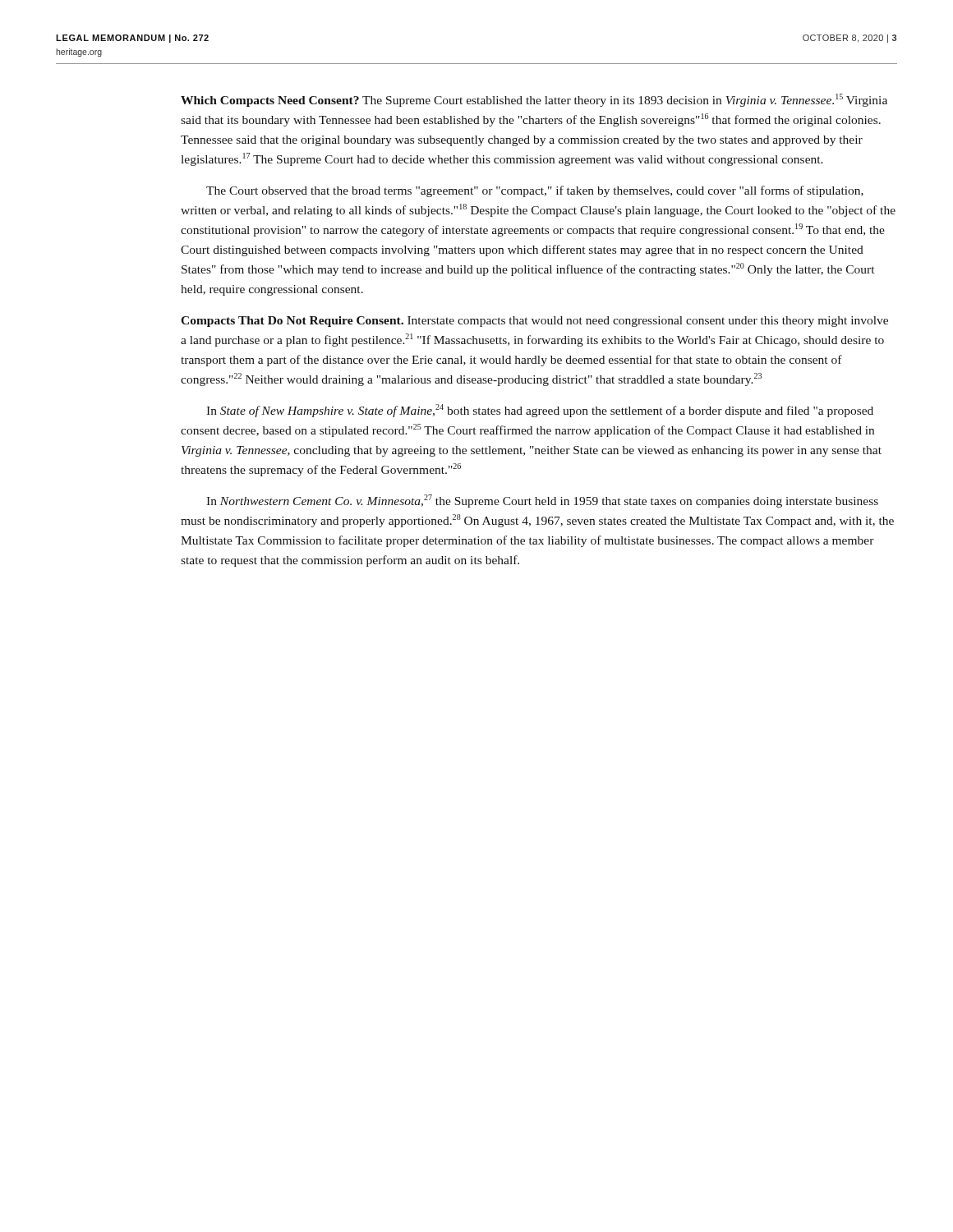The width and height of the screenshot is (953, 1232).
Task: Click on the region starting "Compacts That Do Not"
Action: pos(539,350)
